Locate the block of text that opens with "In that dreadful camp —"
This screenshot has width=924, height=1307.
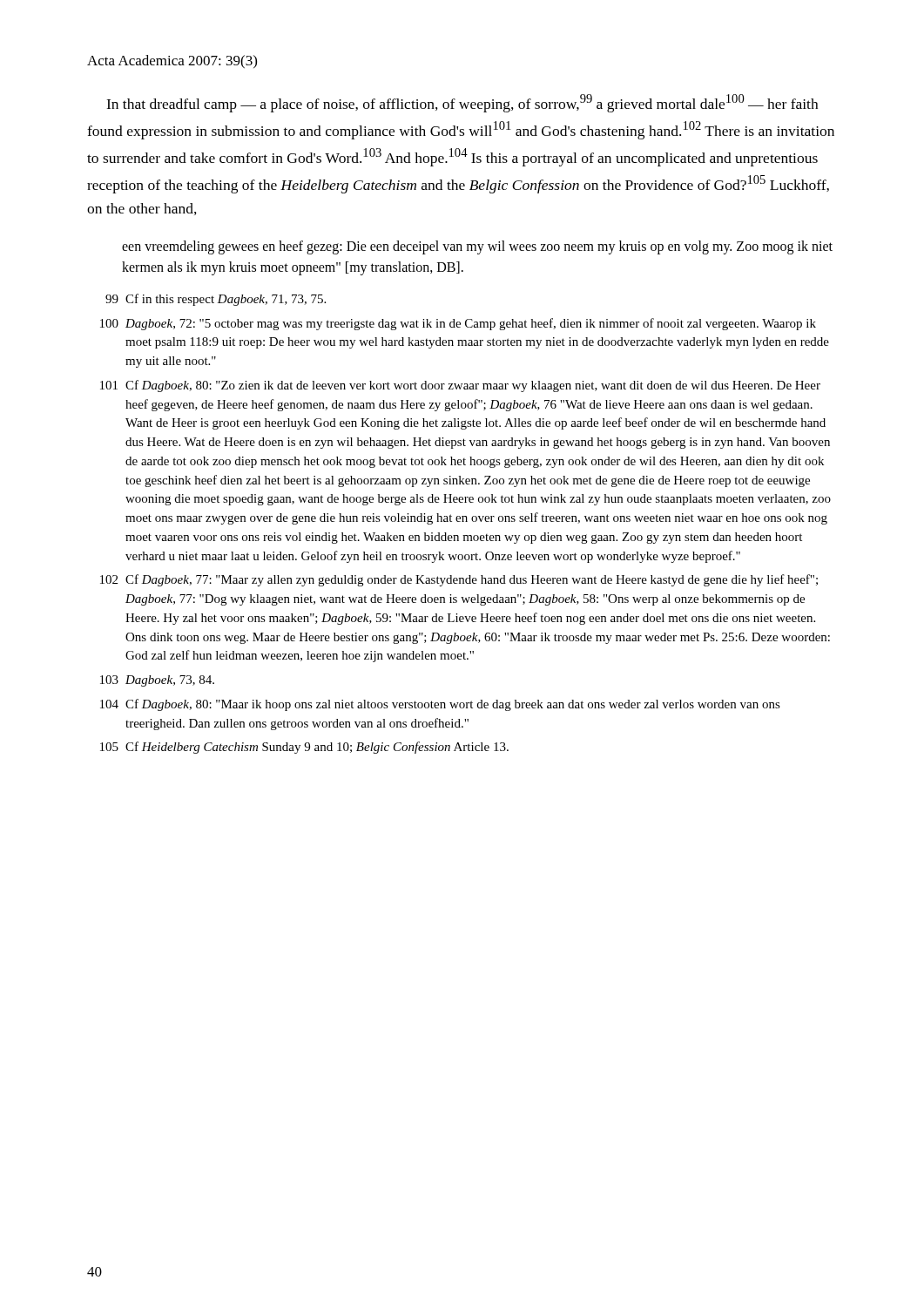(461, 154)
